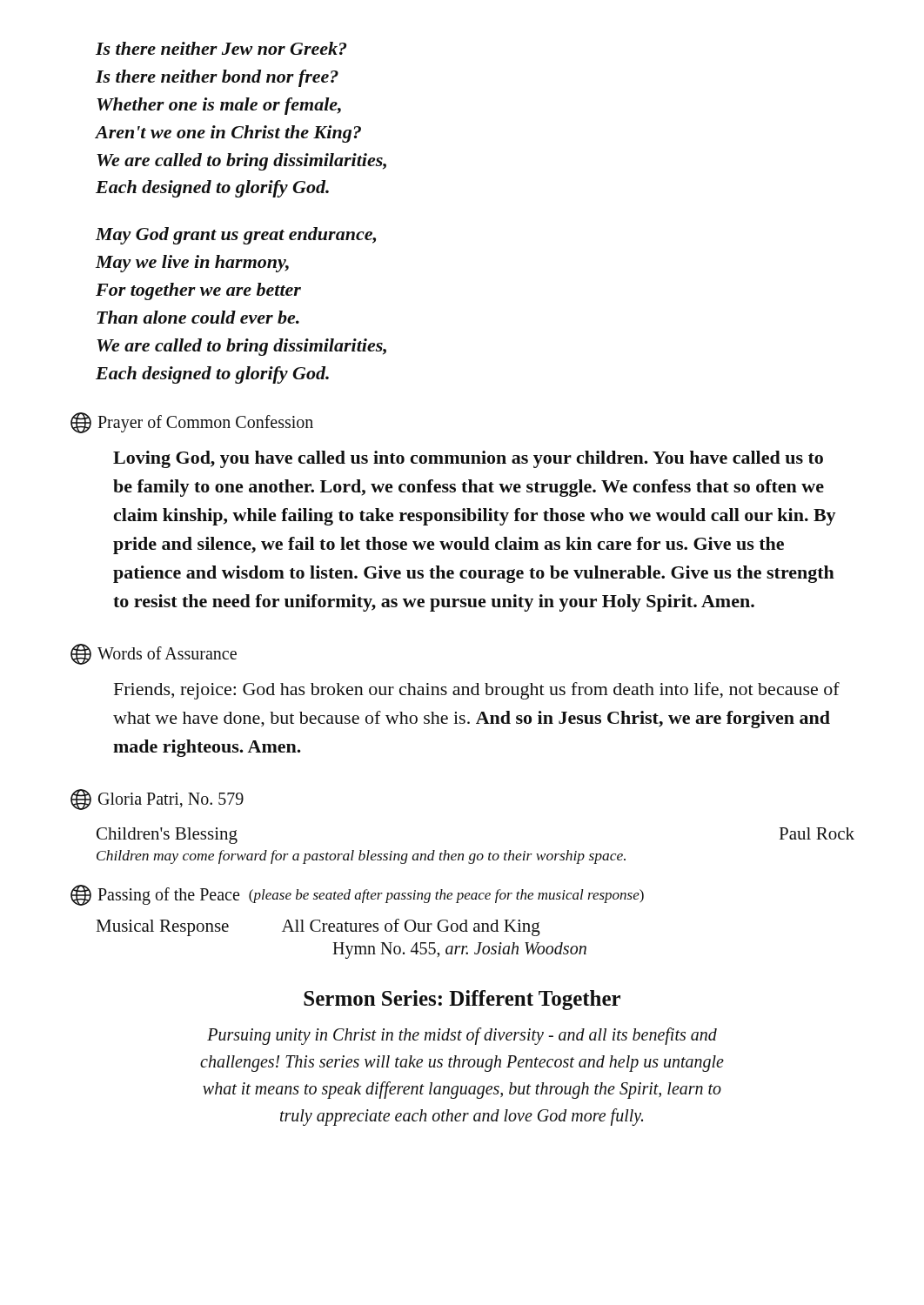Click on the text block that says "Loving God, you have called us into"
924x1305 pixels.
(x=474, y=529)
